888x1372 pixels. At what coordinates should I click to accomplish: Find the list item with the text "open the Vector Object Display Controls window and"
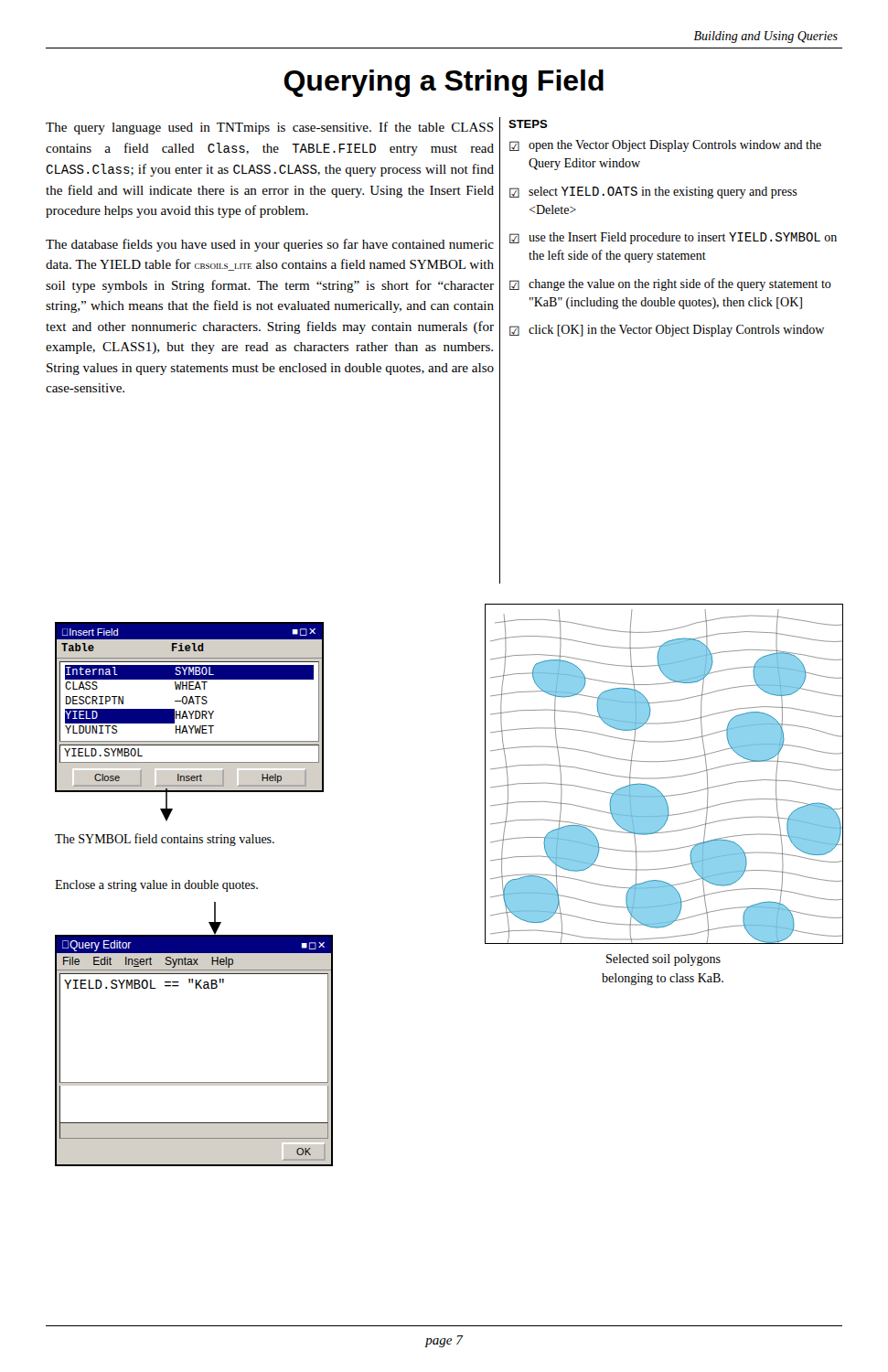click(x=675, y=155)
